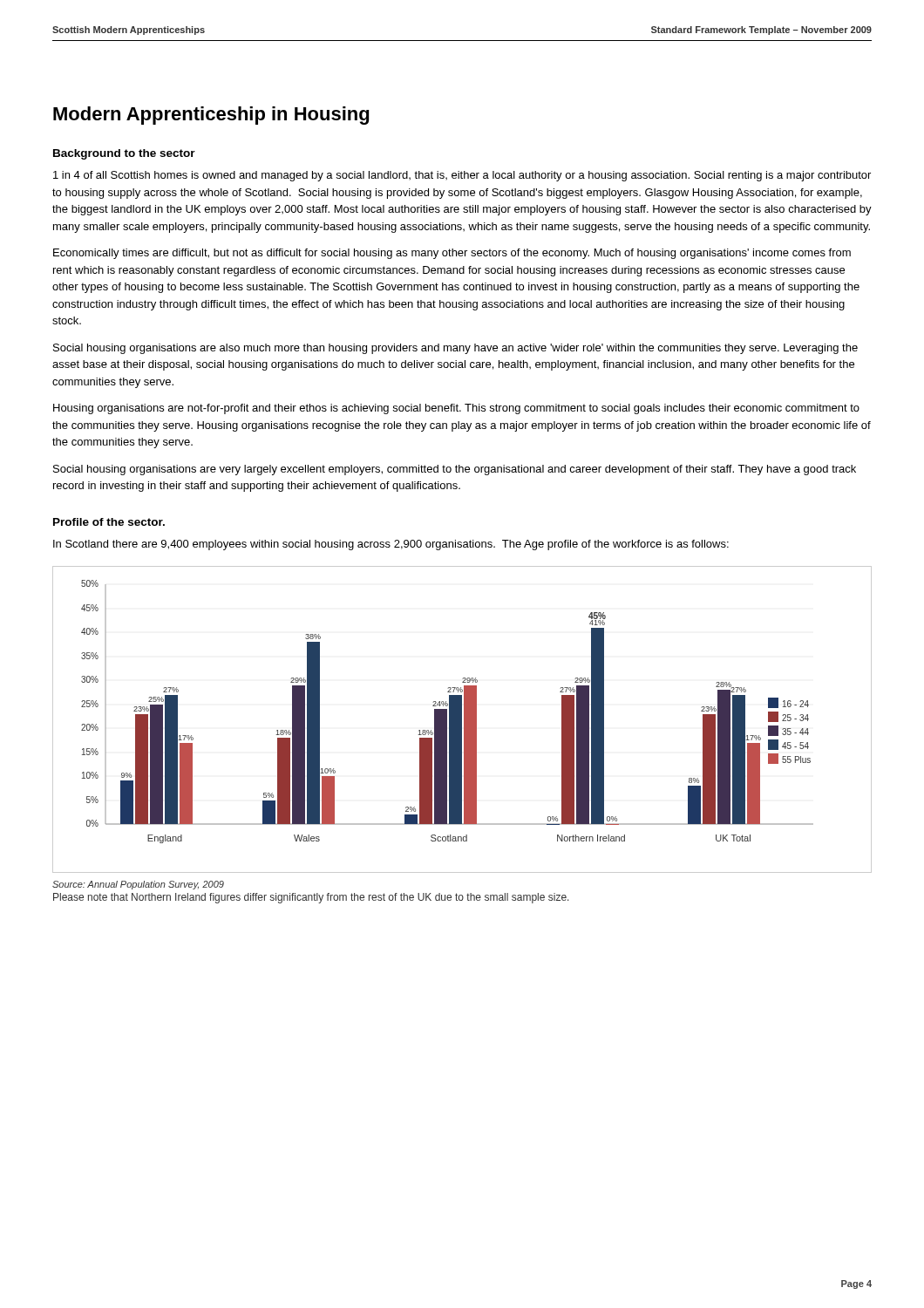Point to the block beginning "Economically times are difficult, but not as difficult"

tap(456, 286)
